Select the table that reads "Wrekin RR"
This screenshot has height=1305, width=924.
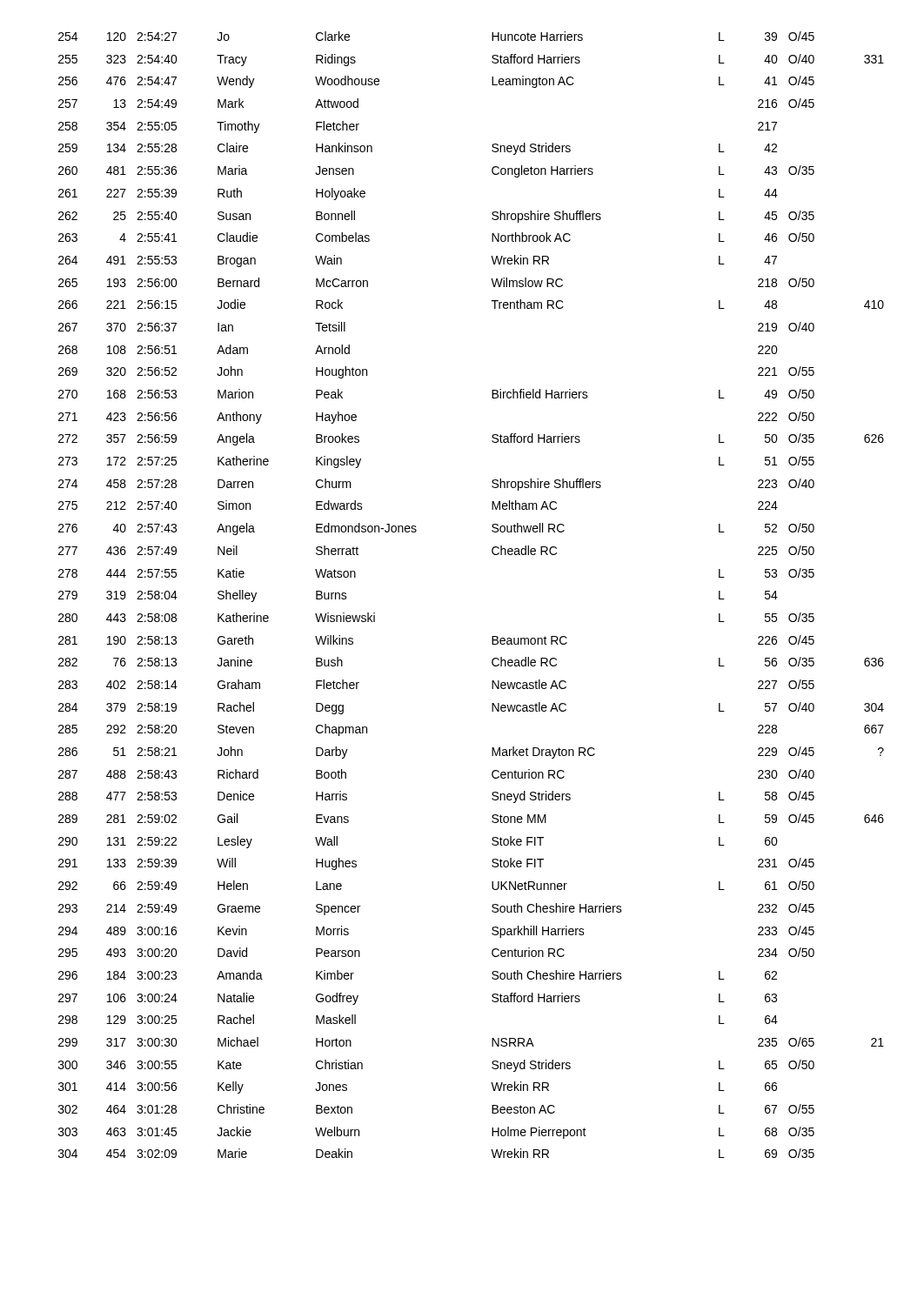(462, 596)
